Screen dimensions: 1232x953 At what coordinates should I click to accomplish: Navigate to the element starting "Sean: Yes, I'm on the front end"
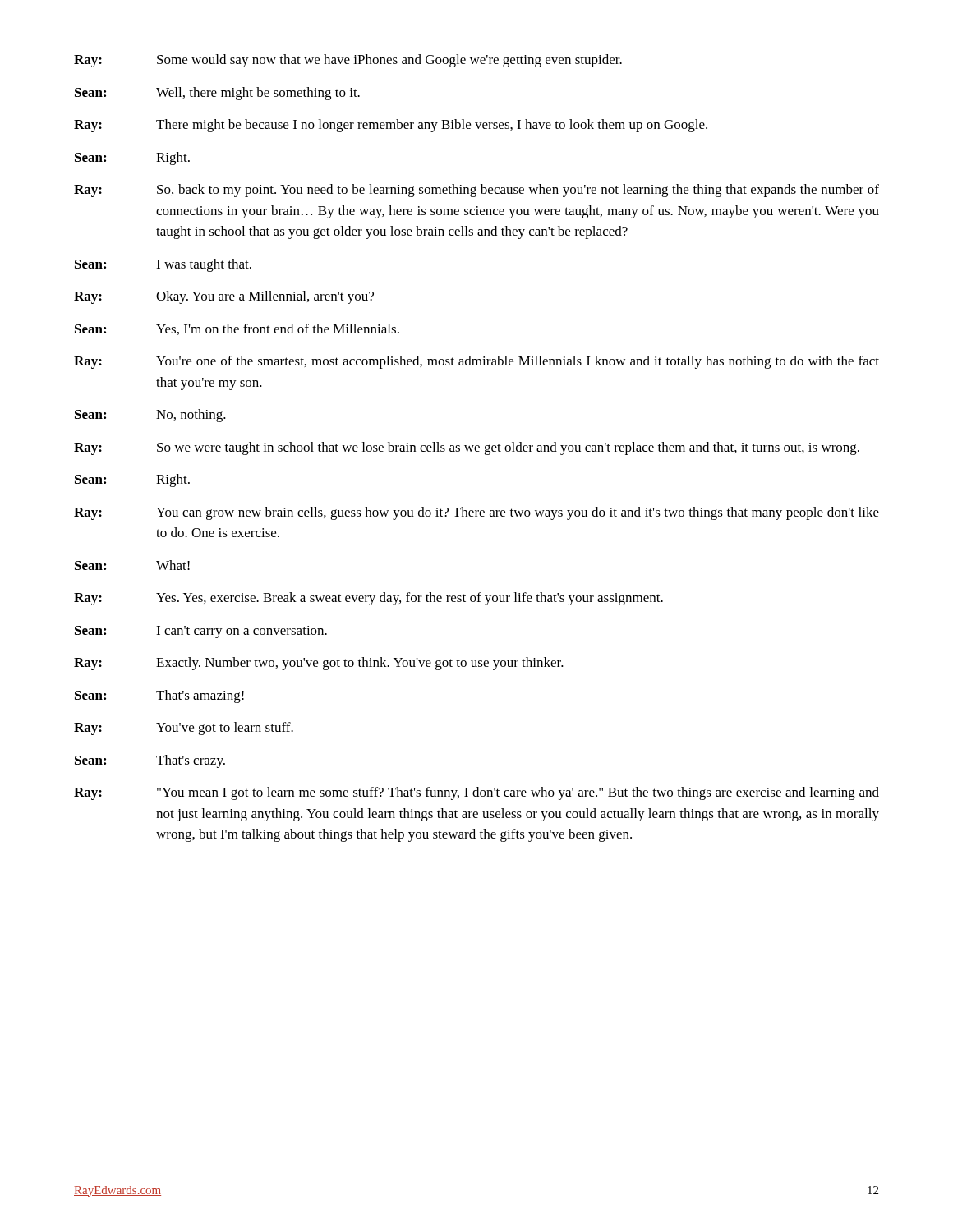[237, 329]
